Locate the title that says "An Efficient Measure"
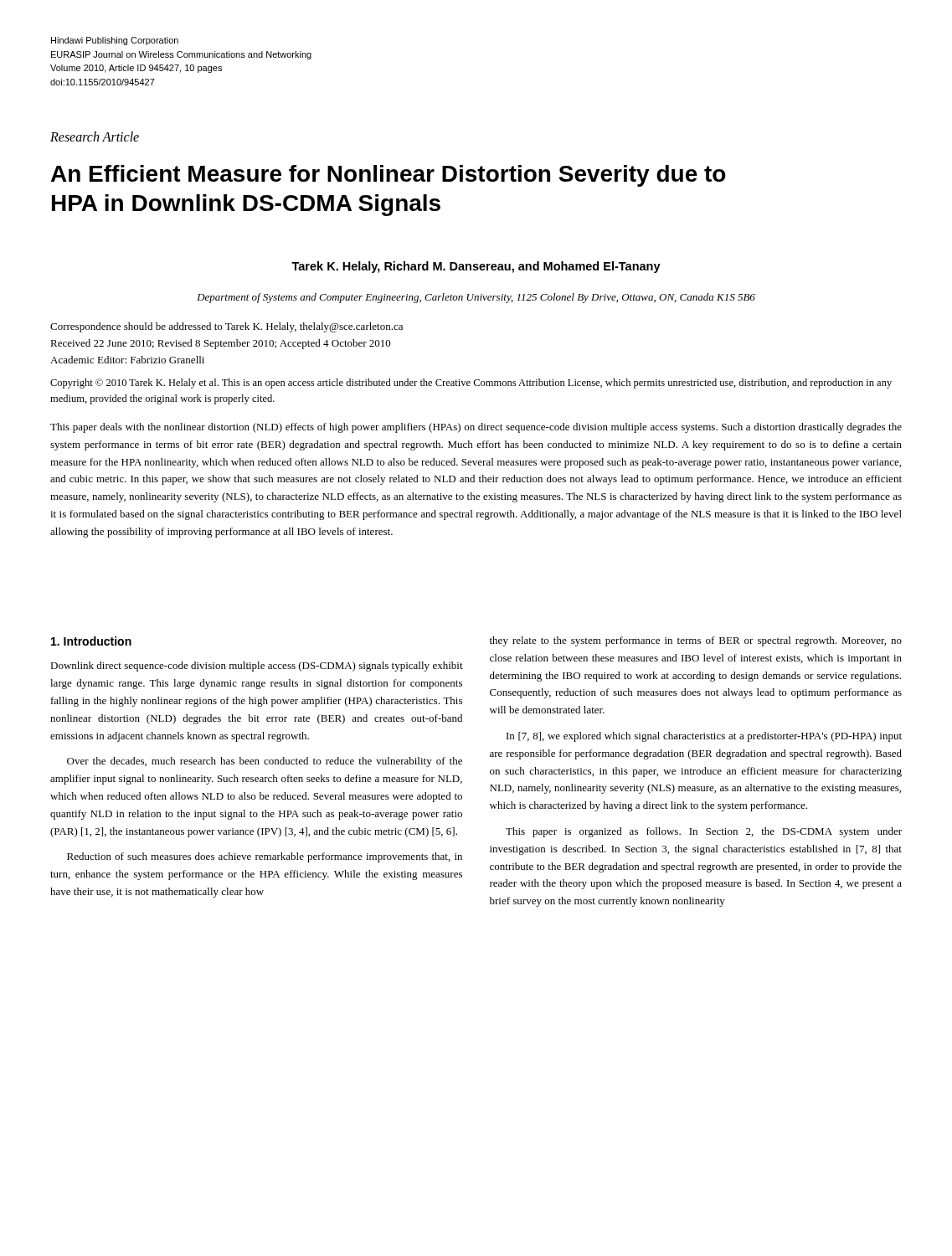The width and height of the screenshot is (952, 1256). (388, 188)
